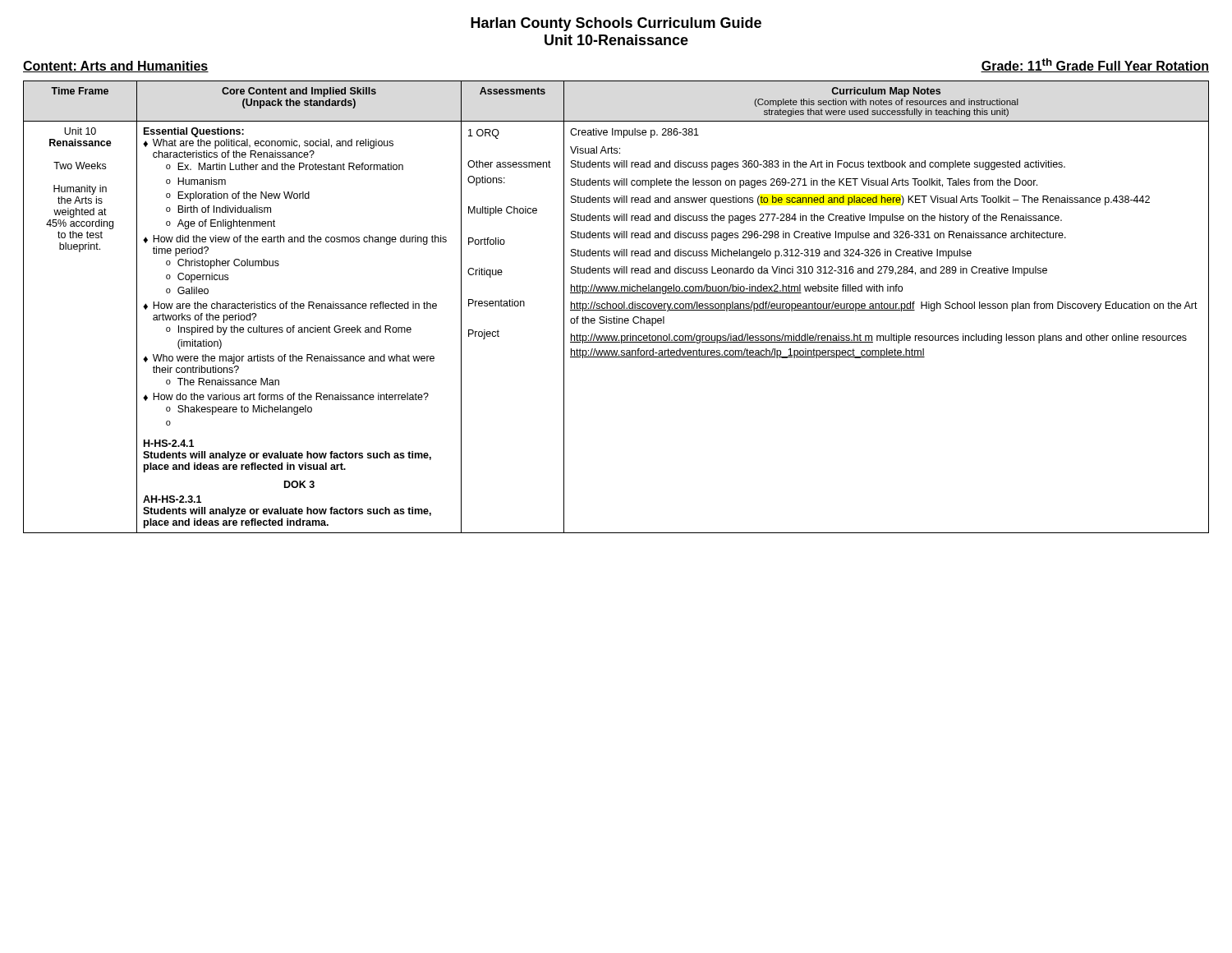1232x953 pixels.
Task: Find the section header that reads "Content: Arts and Humanities"
Action: pos(116,66)
